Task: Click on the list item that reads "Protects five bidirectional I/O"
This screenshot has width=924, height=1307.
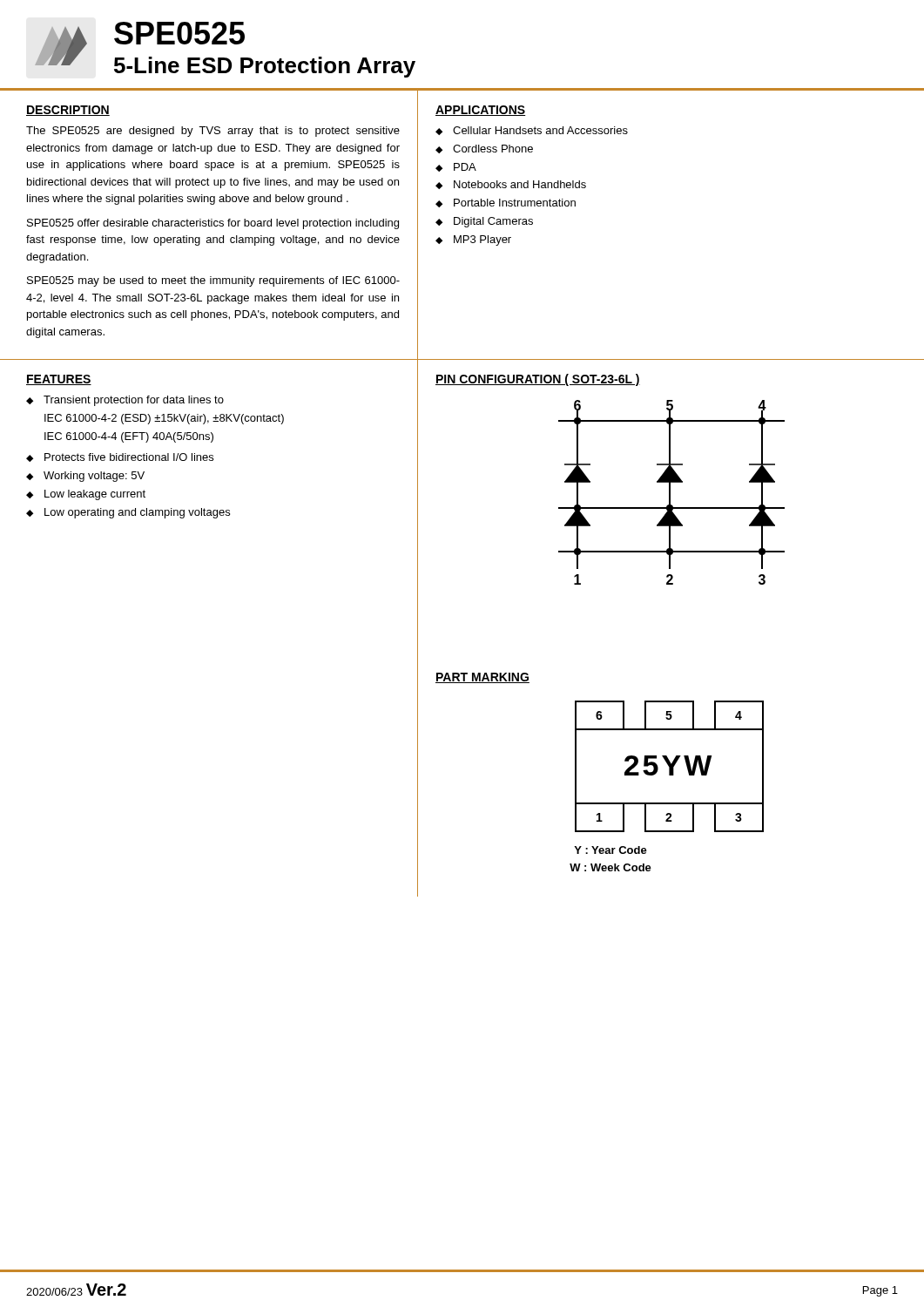Action: click(x=129, y=457)
